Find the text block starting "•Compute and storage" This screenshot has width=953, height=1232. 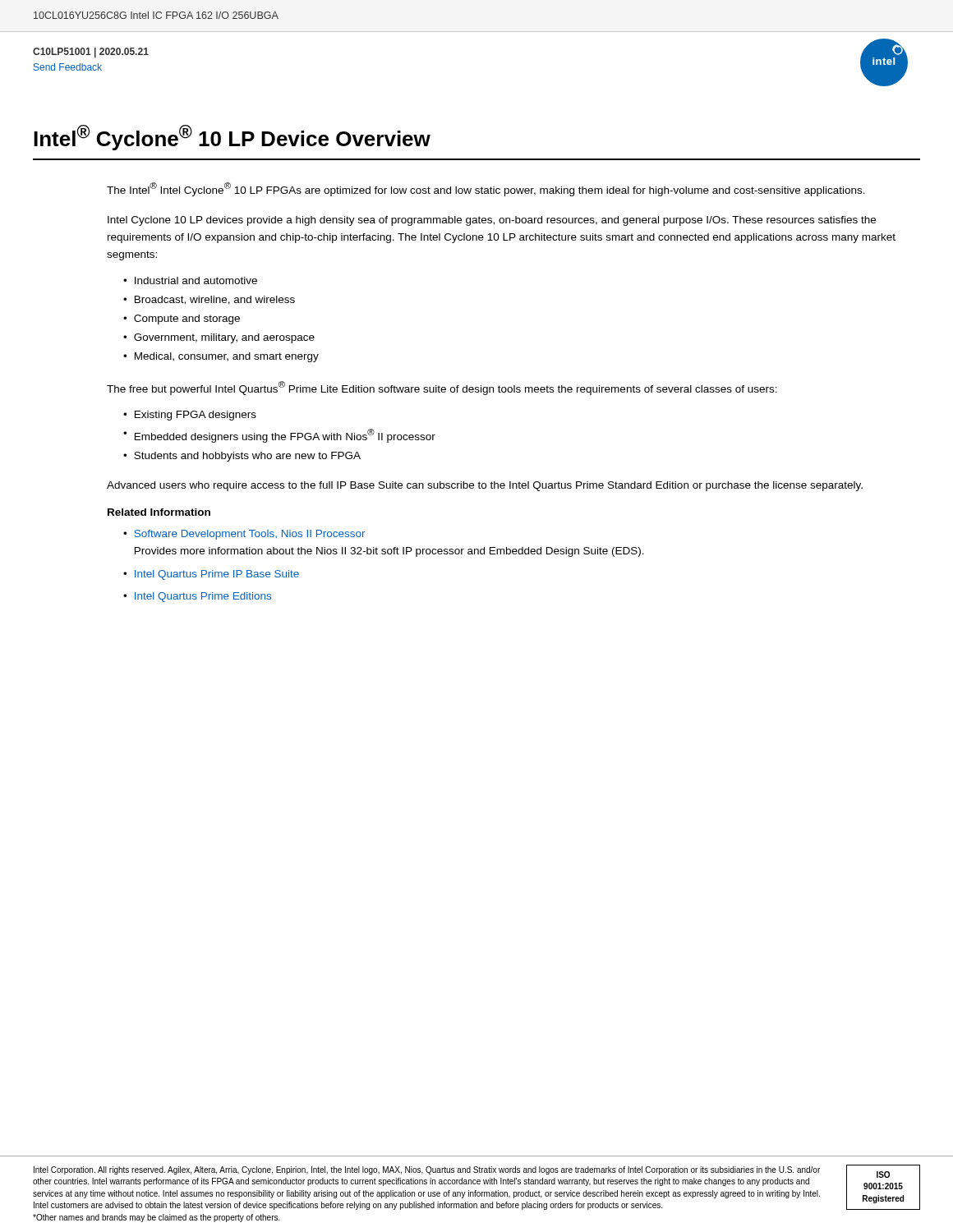tap(182, 319)
